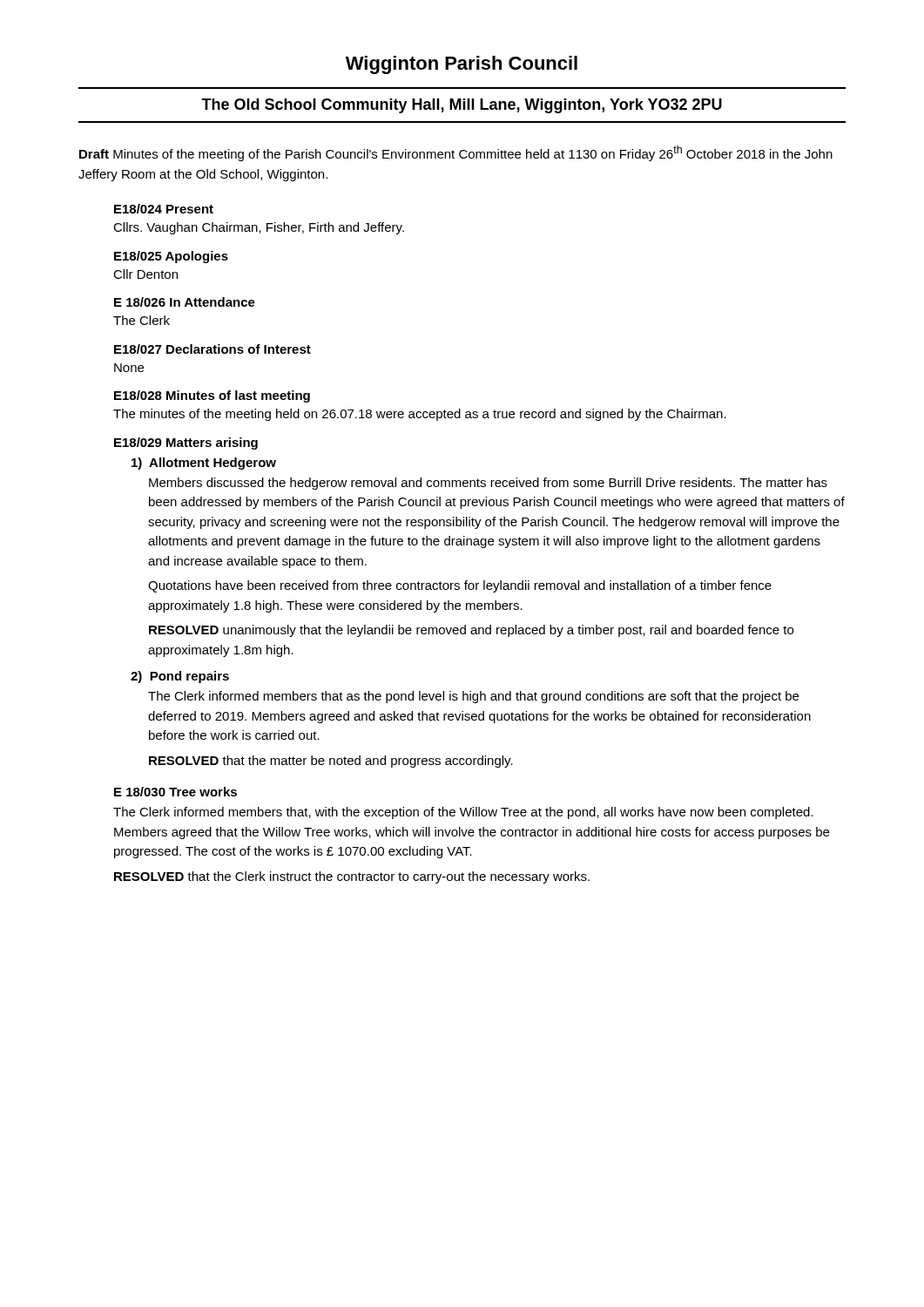Screen dimensions: 1307x924
Task: Locate the list item that says "1) Allotment Hedgerow"
Action: click(203, 462)
